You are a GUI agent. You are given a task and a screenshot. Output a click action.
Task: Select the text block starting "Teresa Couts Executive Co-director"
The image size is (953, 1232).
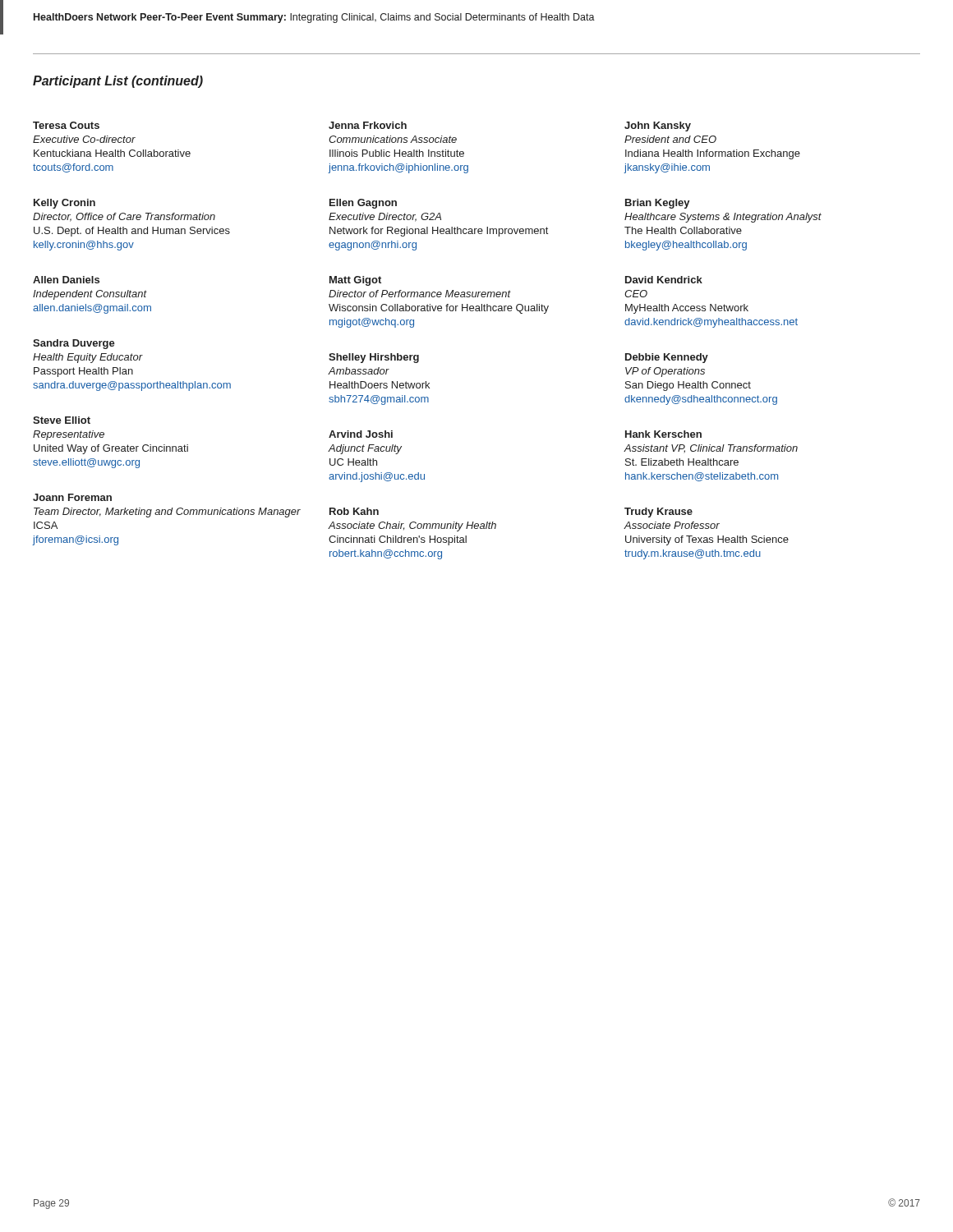(x=168, y=146)
